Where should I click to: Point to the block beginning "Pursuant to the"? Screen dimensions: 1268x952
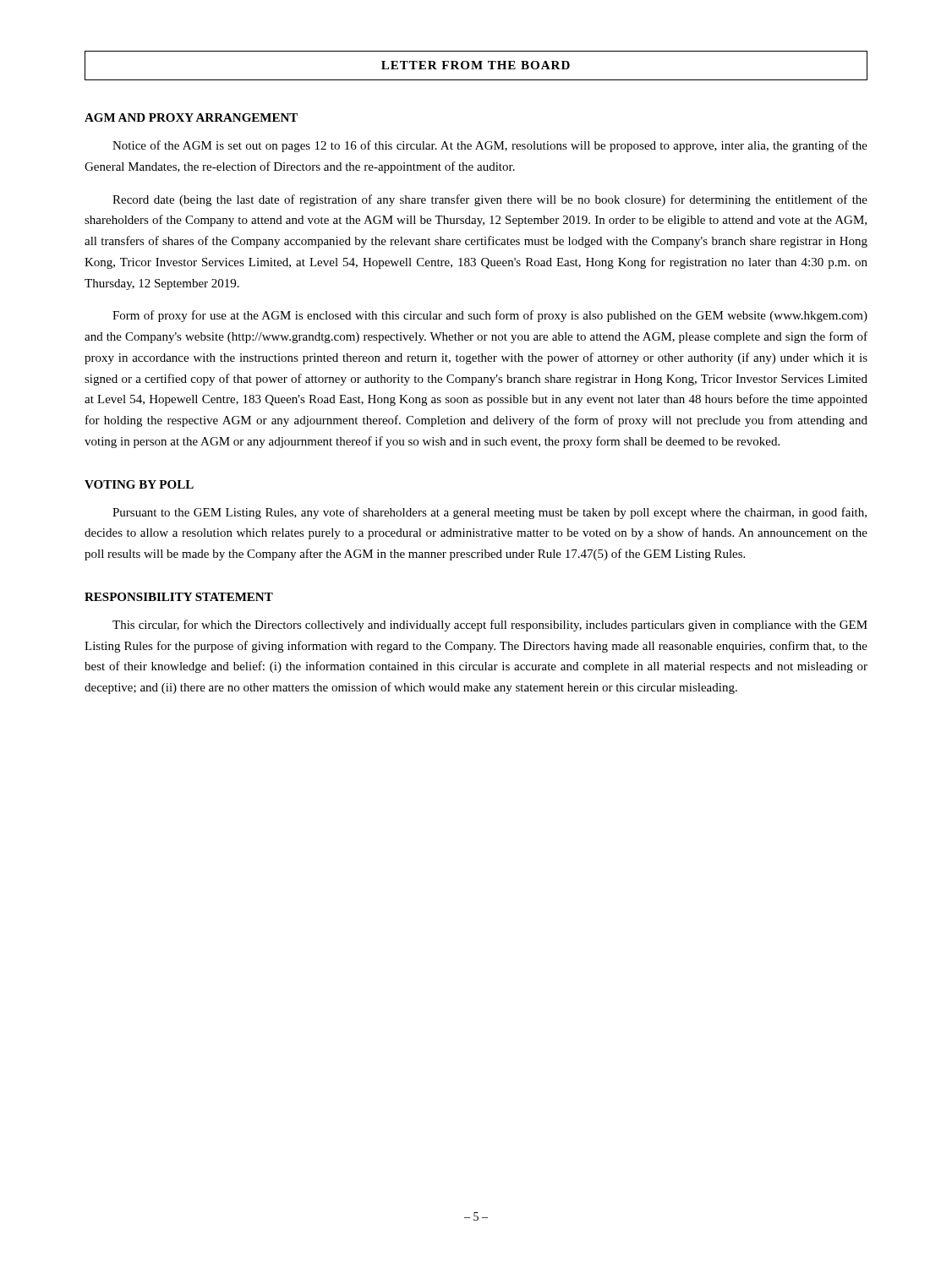476,533
